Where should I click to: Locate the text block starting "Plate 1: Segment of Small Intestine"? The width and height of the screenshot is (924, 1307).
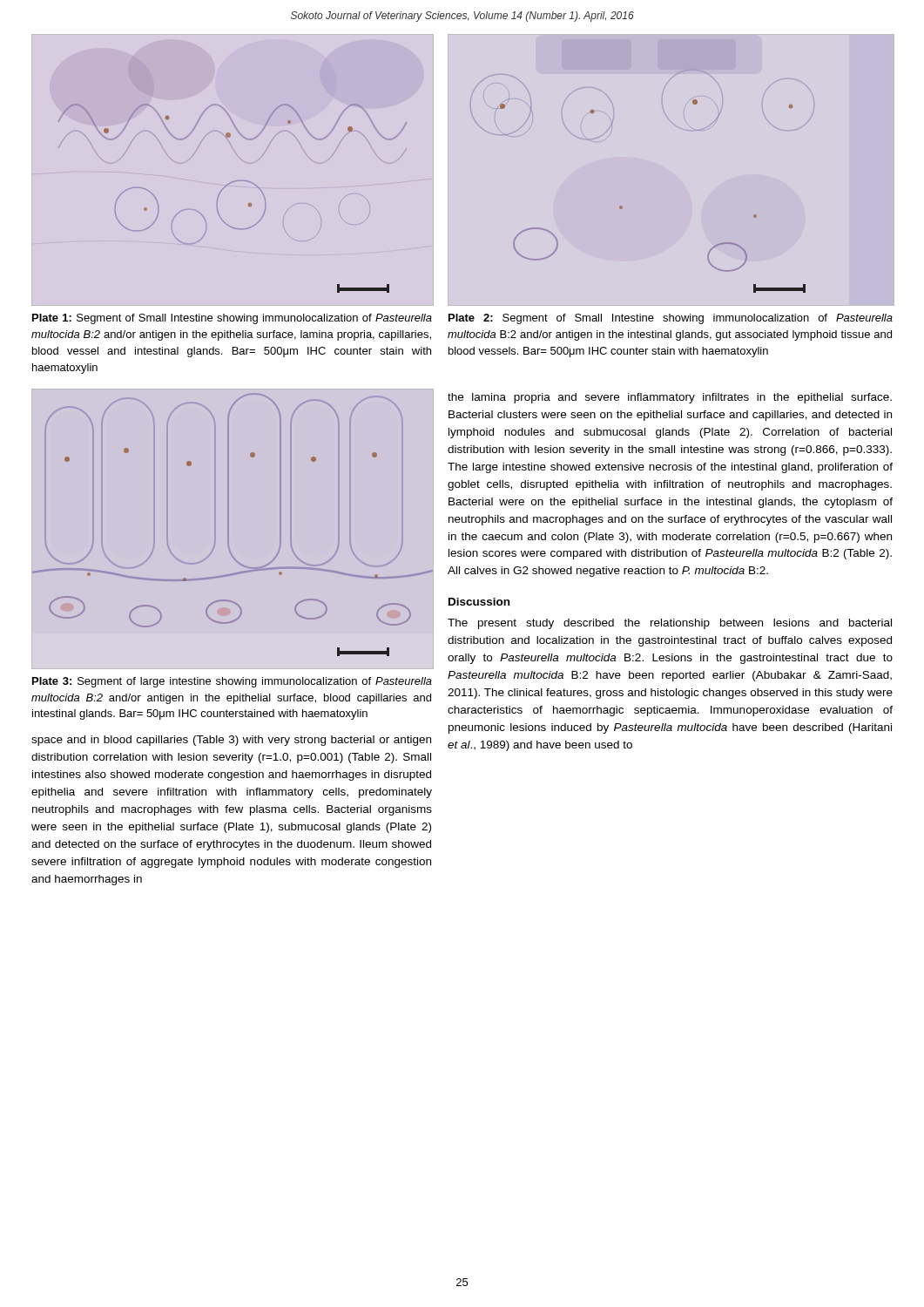[x=232, y=343]
